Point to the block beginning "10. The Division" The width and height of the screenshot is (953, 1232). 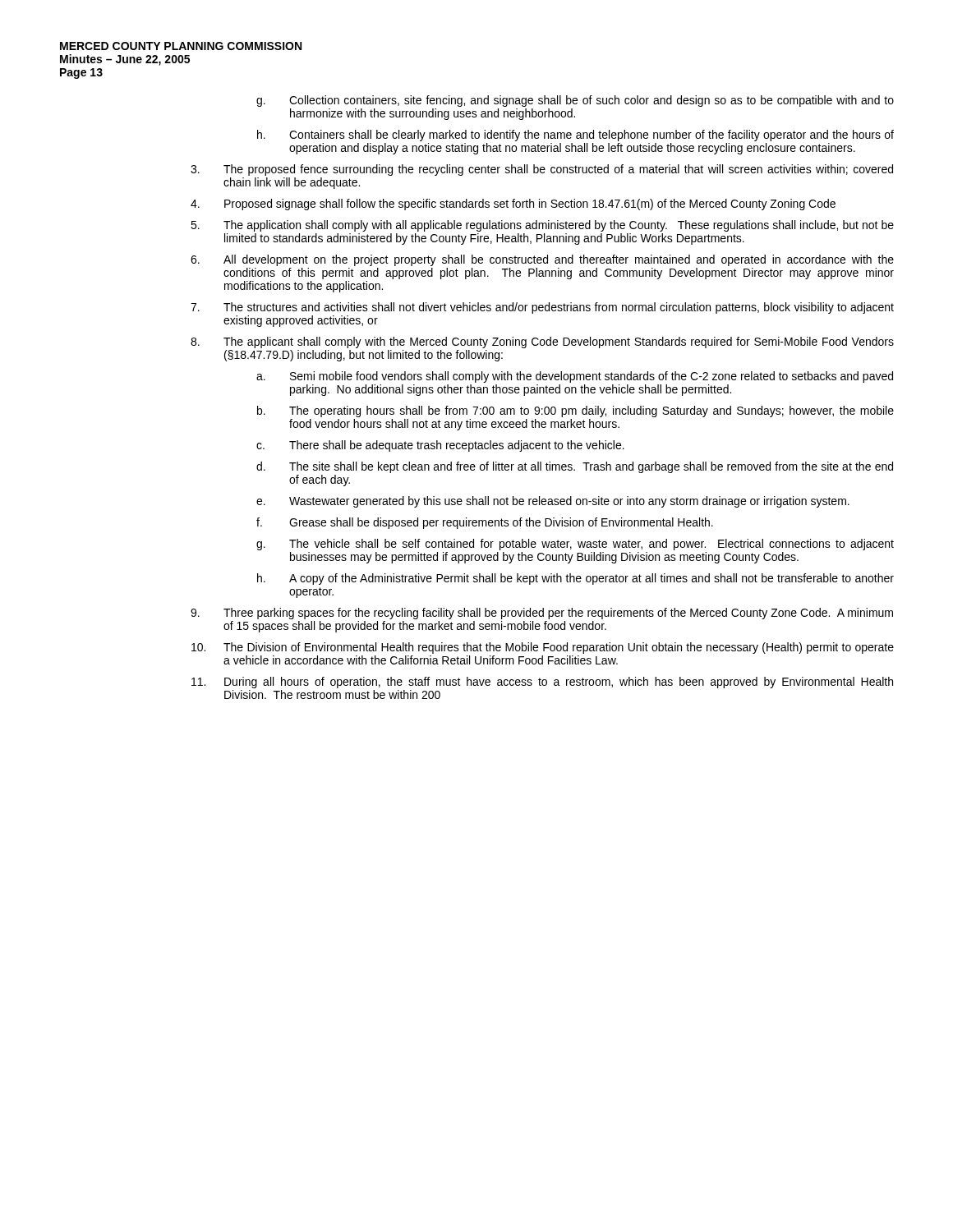click(542, 654)
